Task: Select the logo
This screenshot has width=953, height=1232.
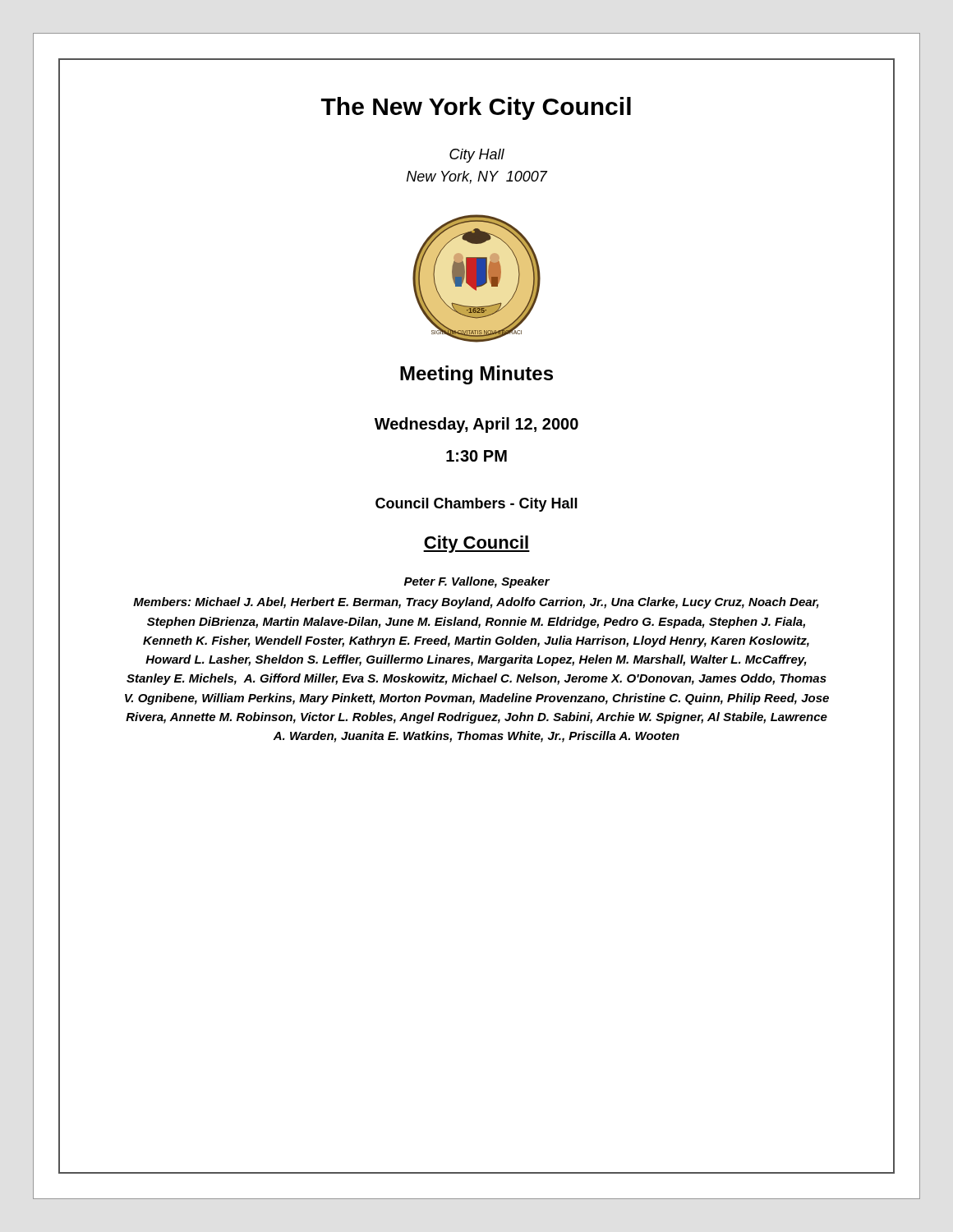Action: tap(476, 280)
